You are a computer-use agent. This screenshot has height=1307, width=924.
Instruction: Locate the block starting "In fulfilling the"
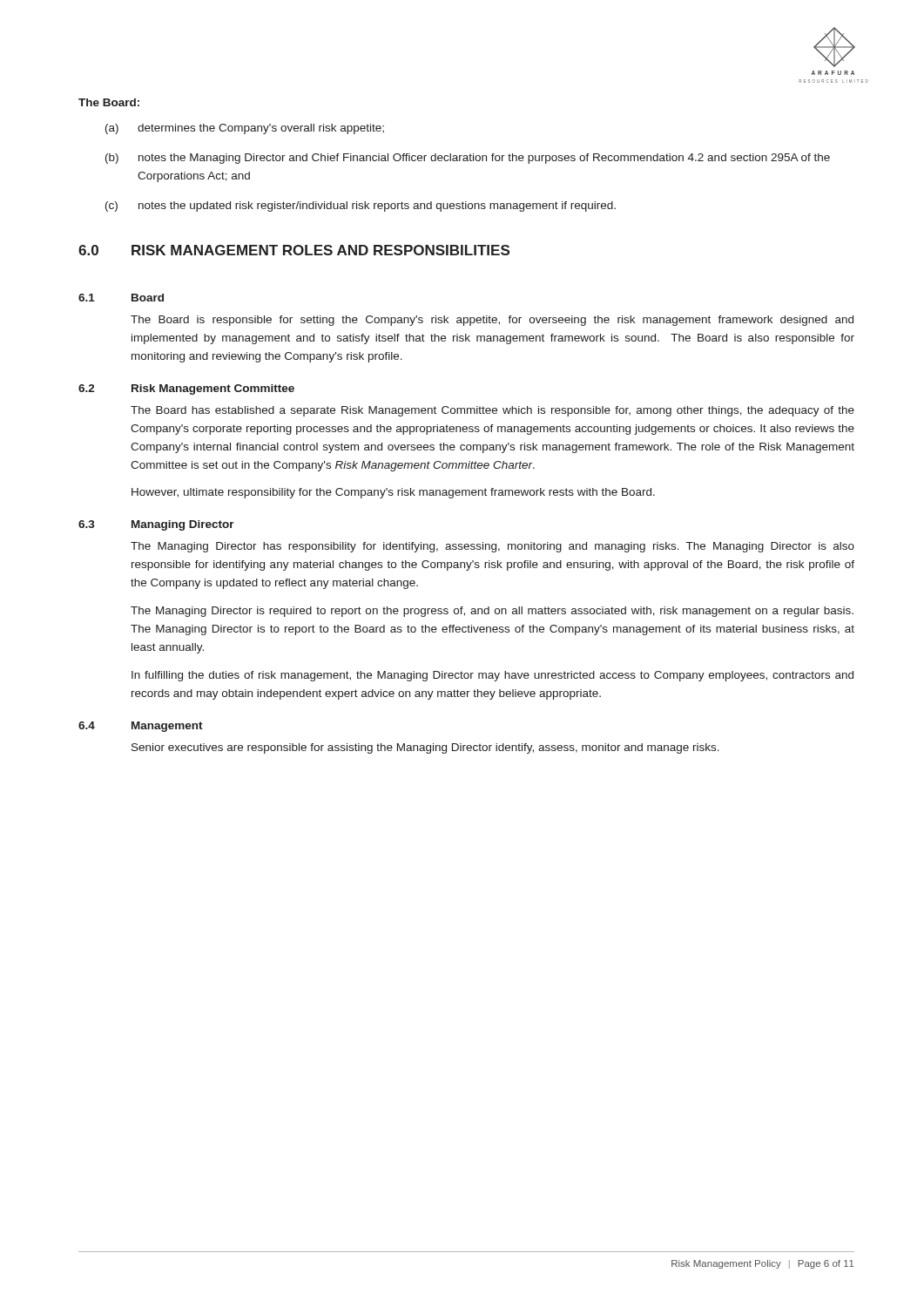click(x=492, y=684)
